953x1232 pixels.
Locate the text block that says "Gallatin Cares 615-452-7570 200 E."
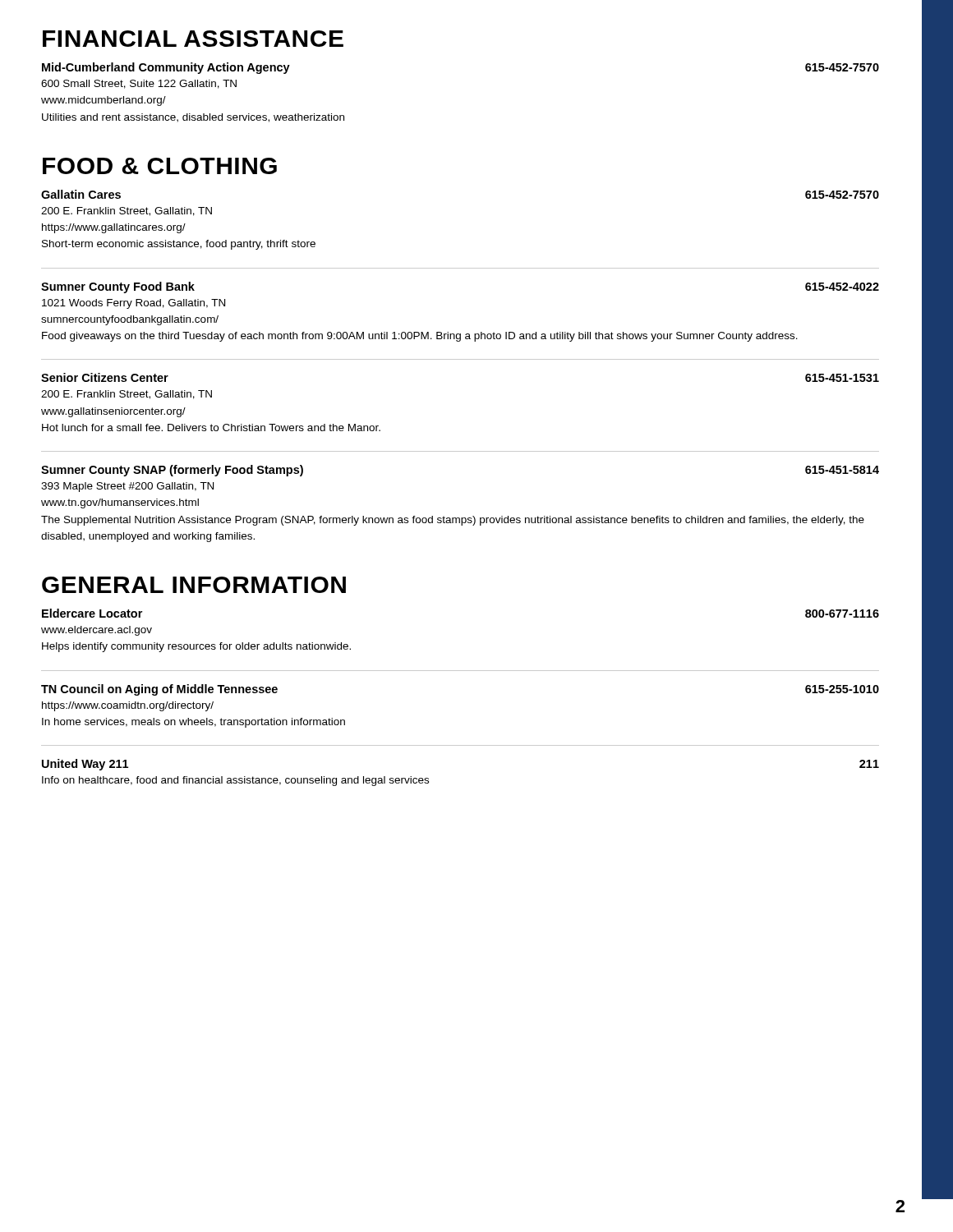pos(81,193)
